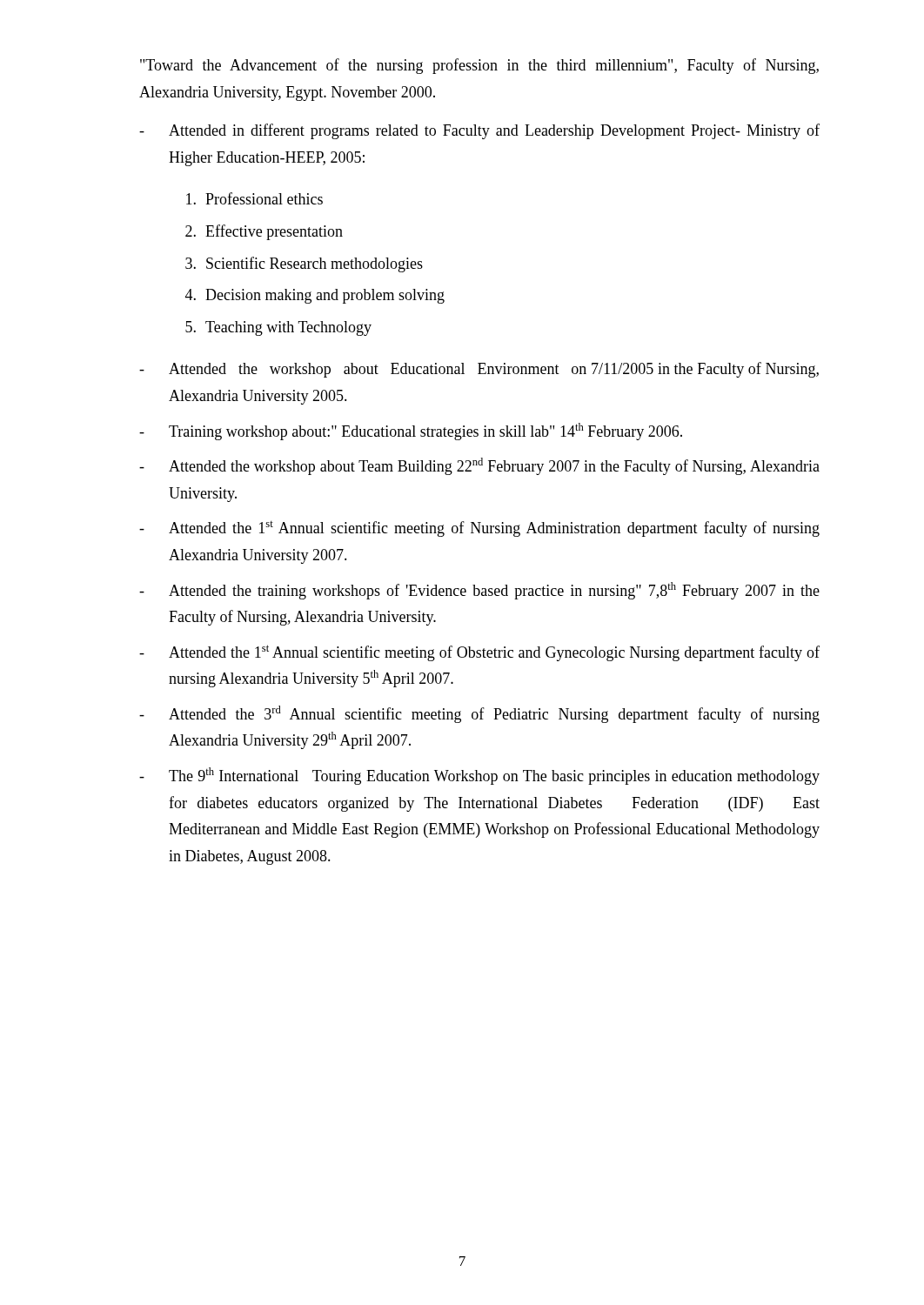Click on the list item with the text "- Training workshop about:" Educational strategies in"

pos(479,431)
